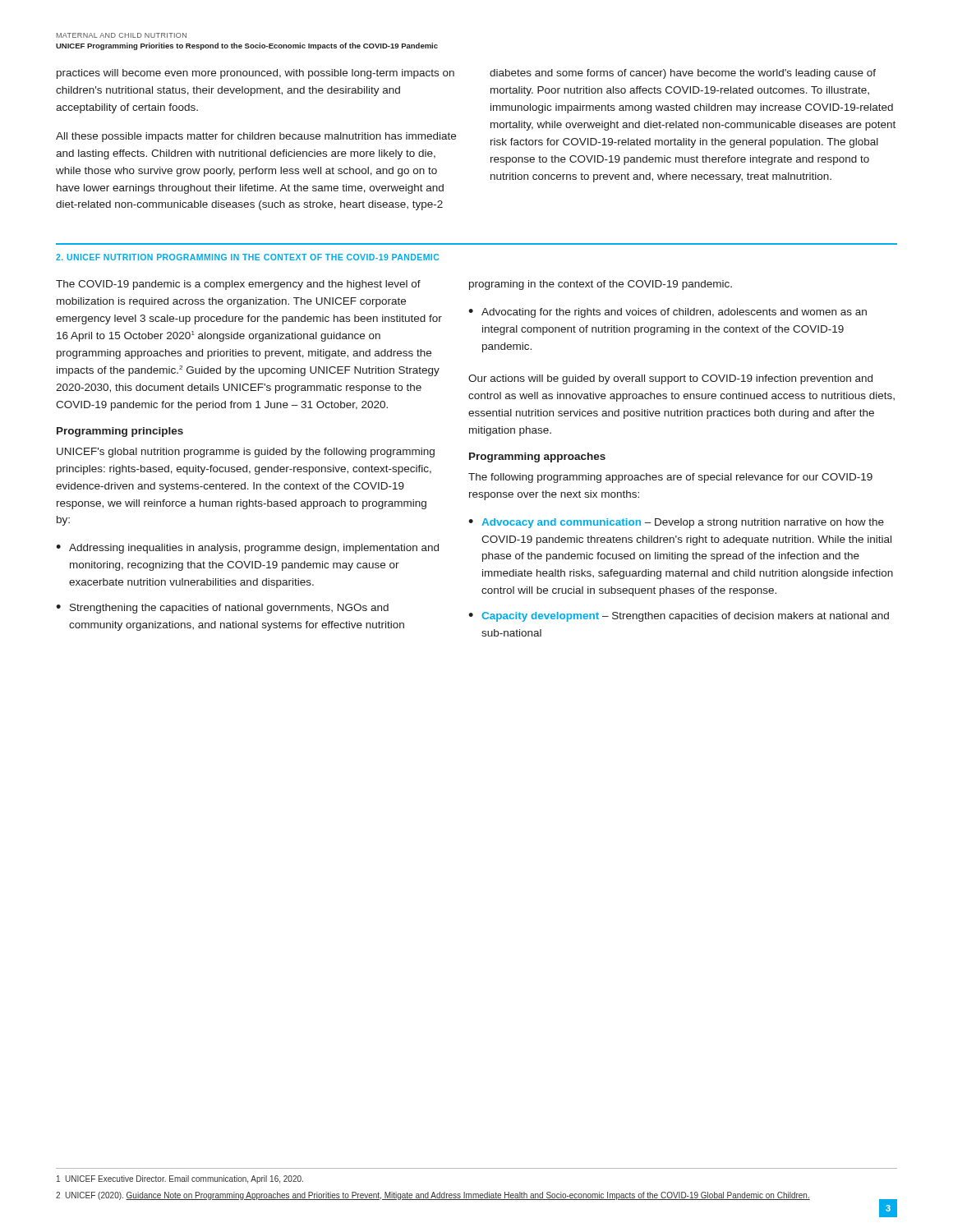Where is the section header that starts "2. UNICEF NUTRITION"?
This screenshot has height=1232, width=953.
point(248,257)
